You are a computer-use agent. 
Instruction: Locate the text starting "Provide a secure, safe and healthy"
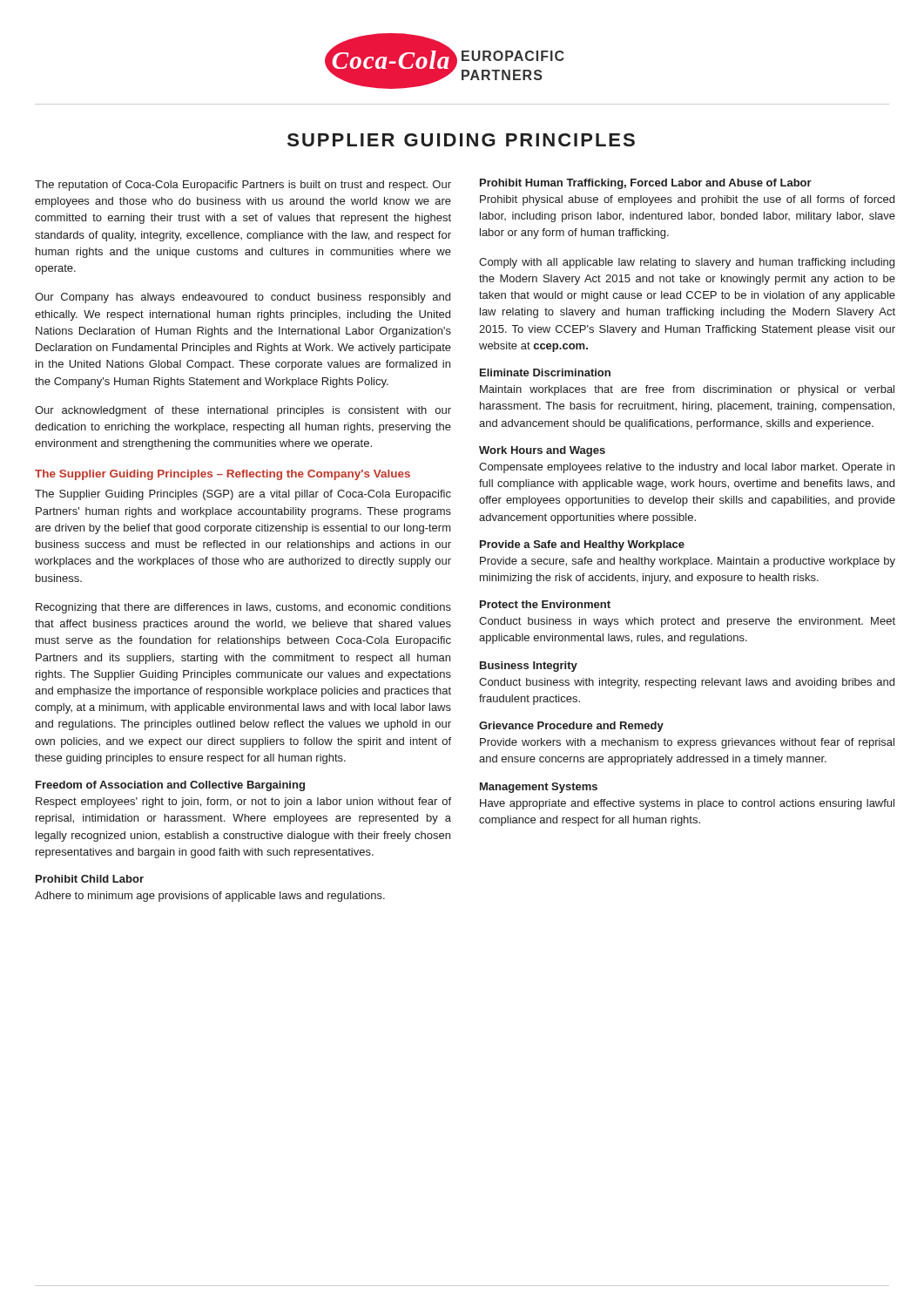[x=687, y=569]
